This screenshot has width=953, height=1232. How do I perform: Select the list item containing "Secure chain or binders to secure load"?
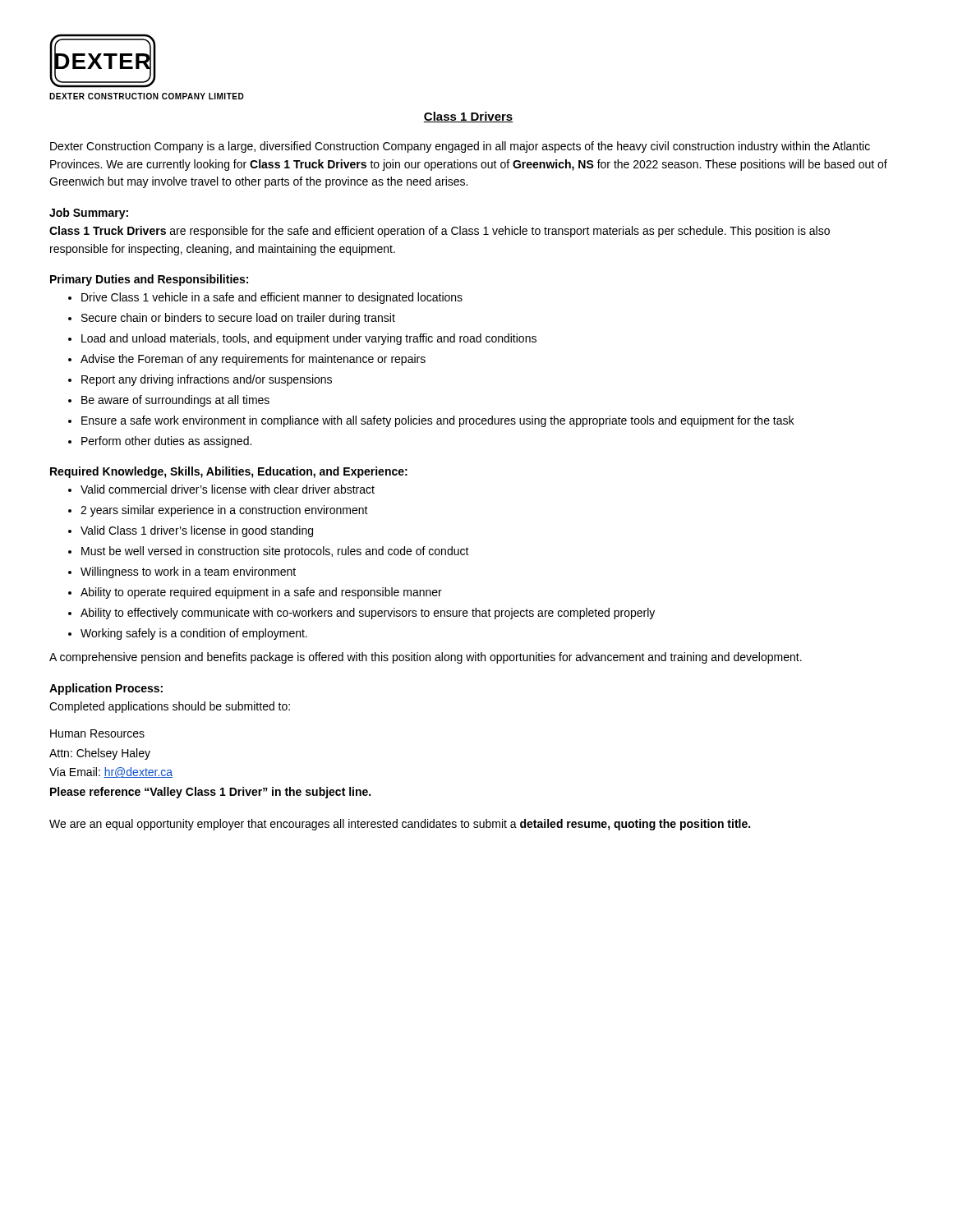click(238, 318)
